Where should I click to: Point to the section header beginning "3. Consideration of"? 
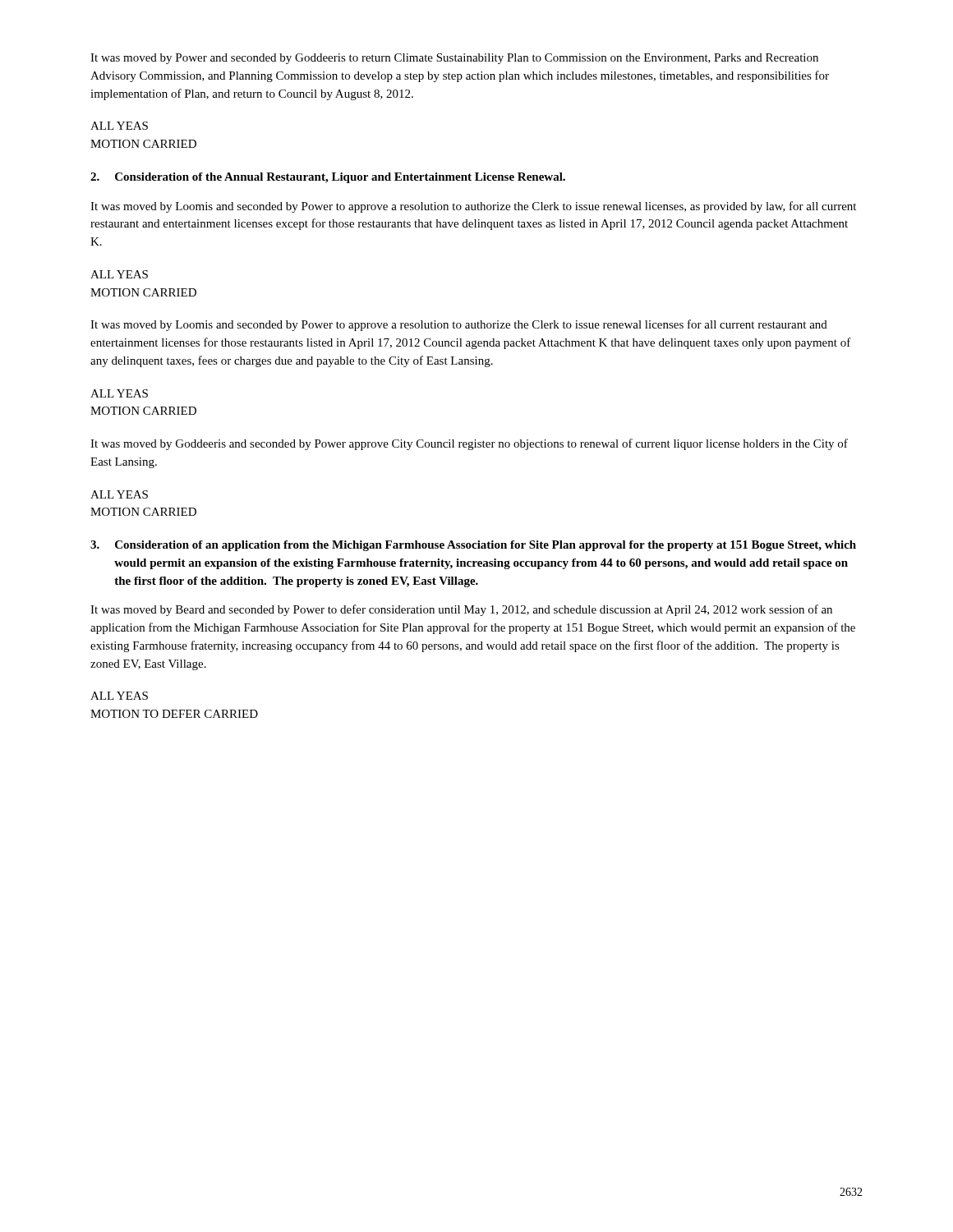pos(476,563)
